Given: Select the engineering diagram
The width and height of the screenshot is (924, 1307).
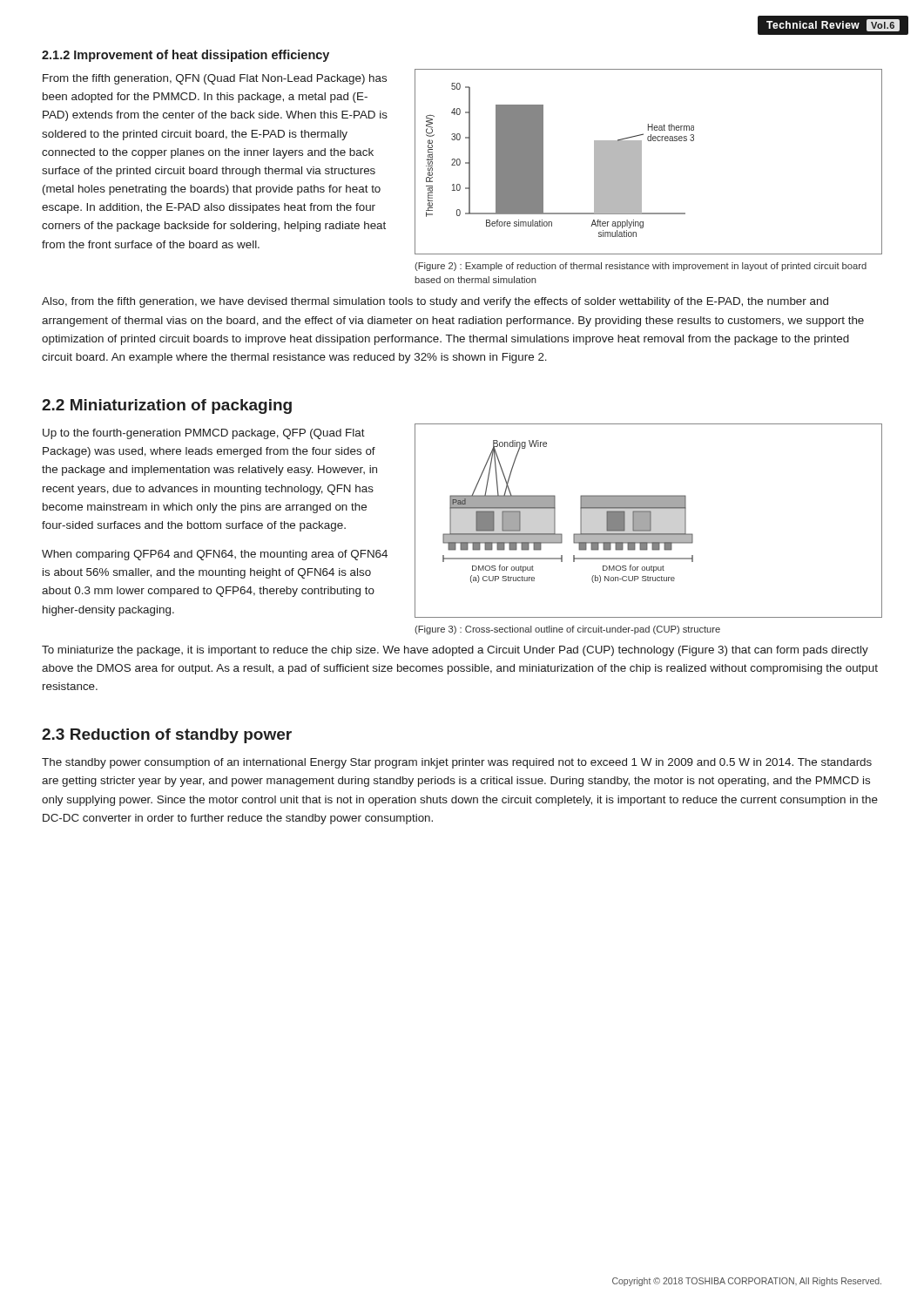Looking at the screenshot, I should tap(648, 521).
